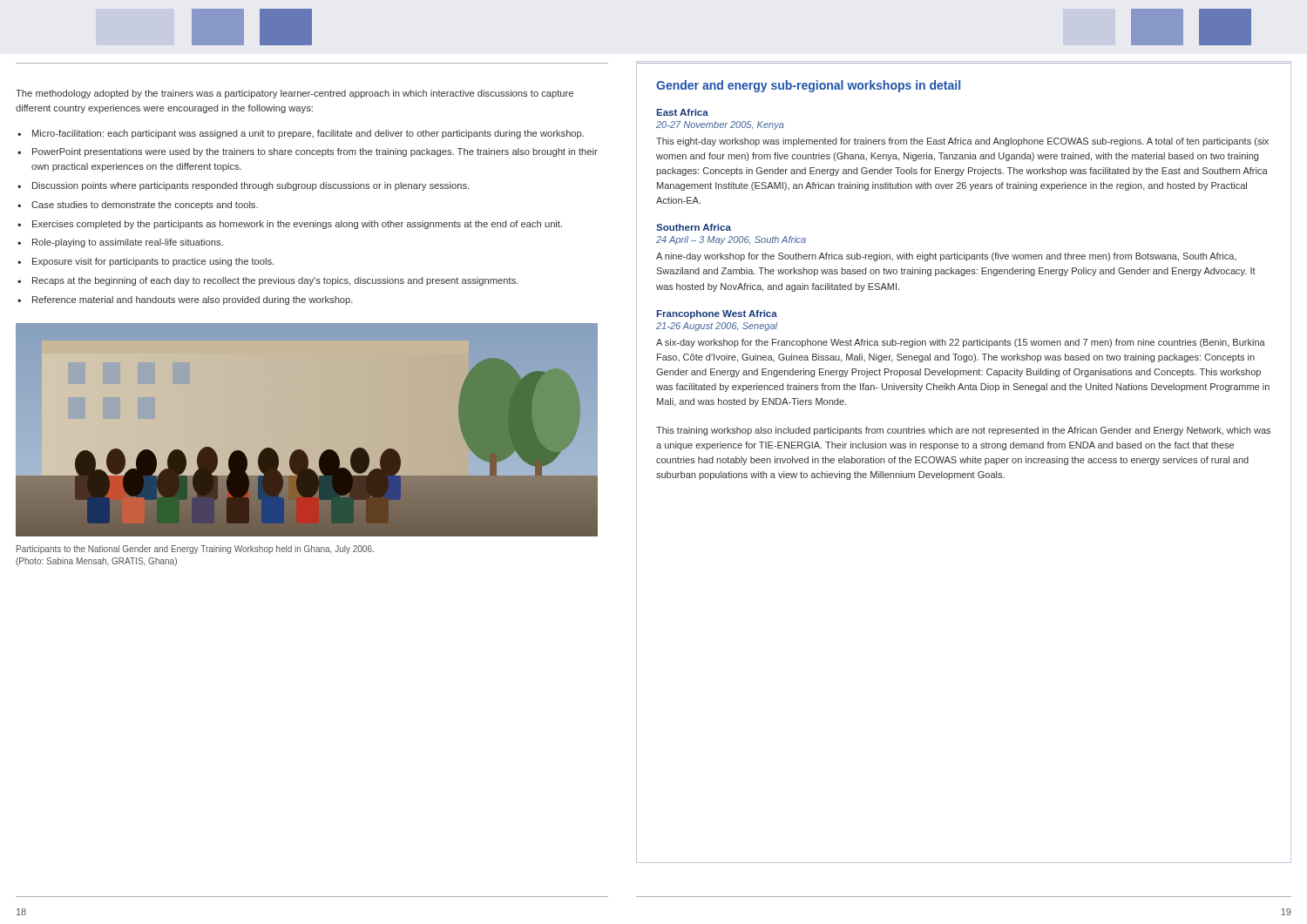
Task: Locate the block of text that opens with "This eight-day workshop was implemented for trainers"
Action: coord(963,171)
